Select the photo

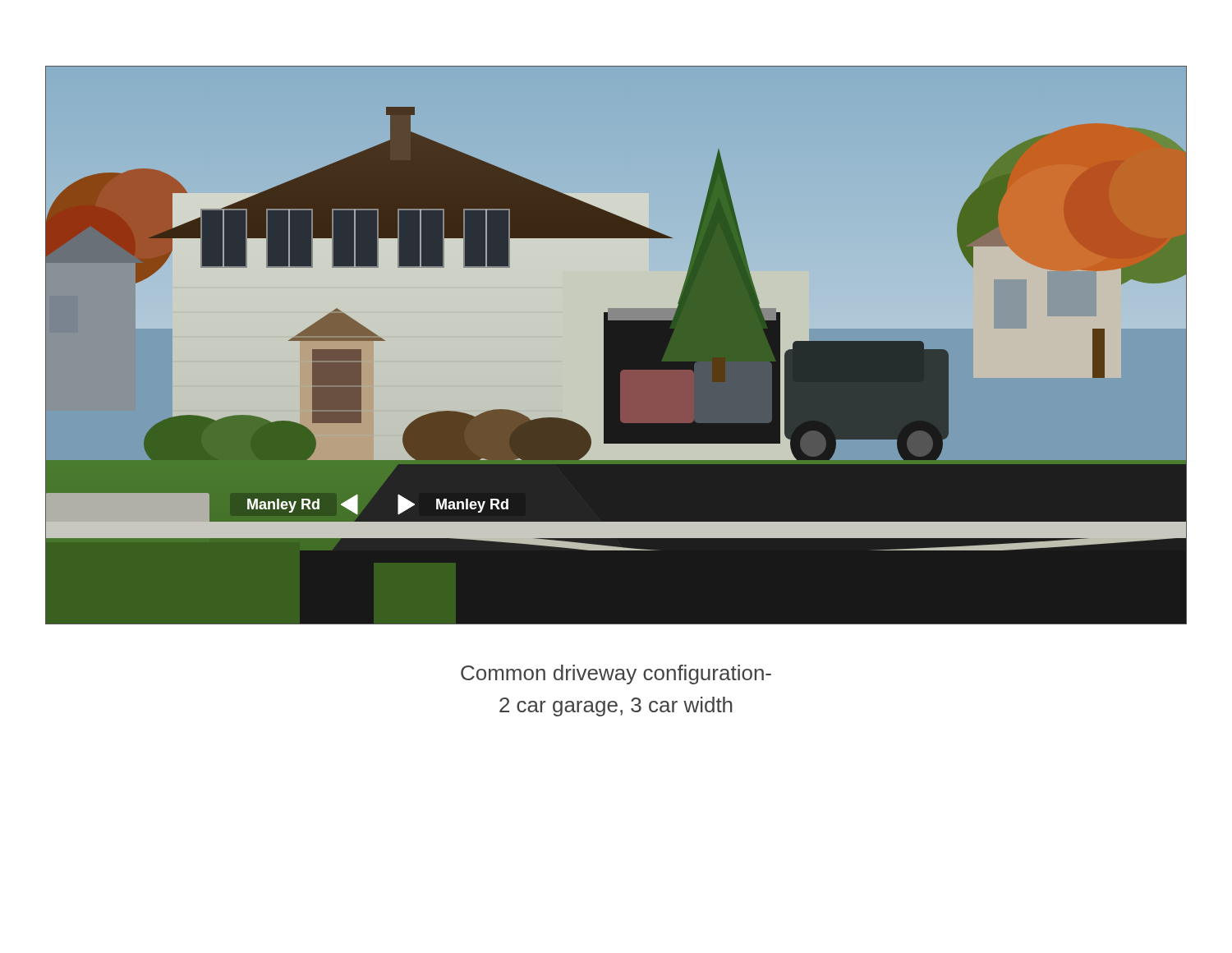tap(616, 345)
